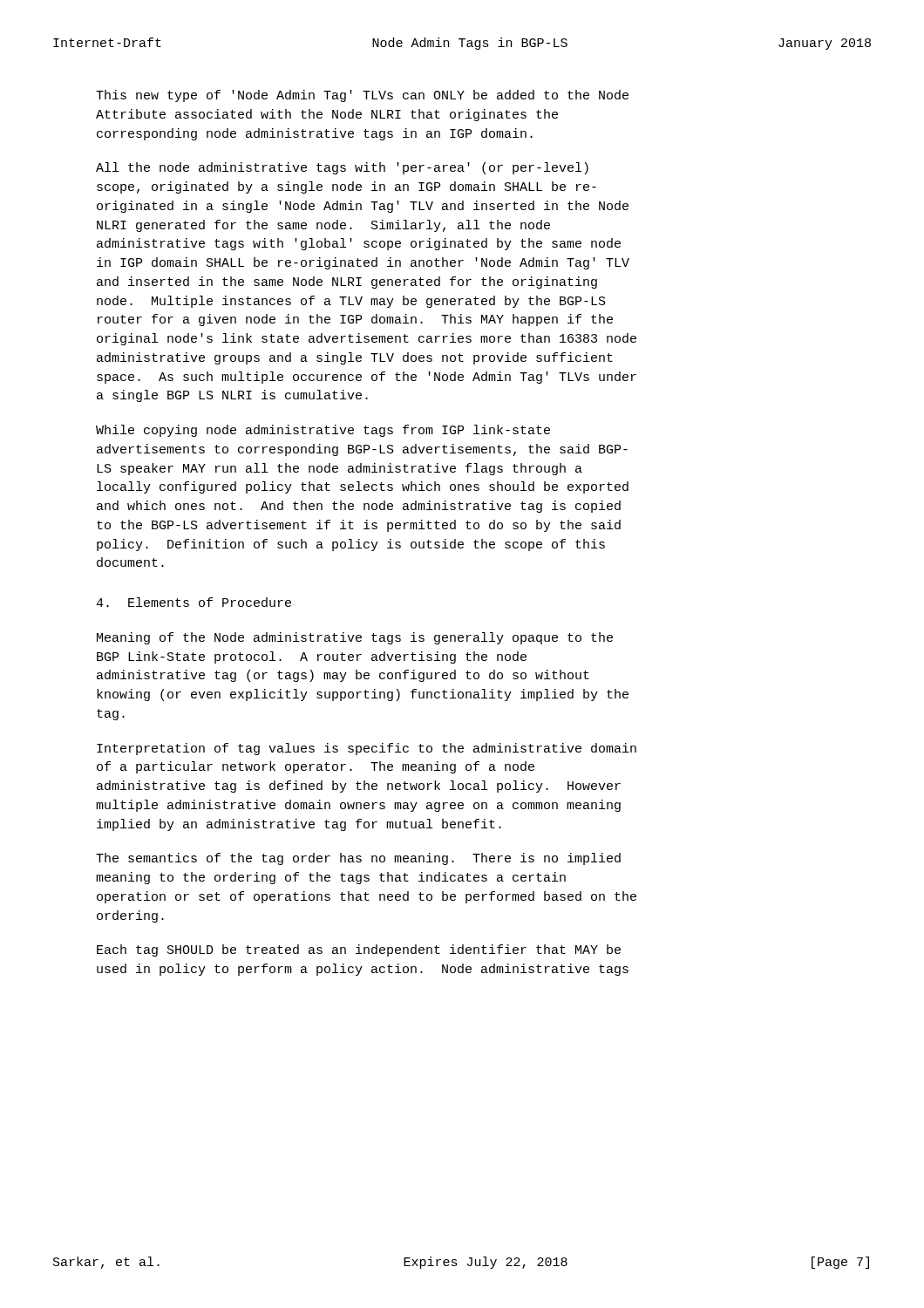Select the region starting "Interpretation of tag"
Viewport: 924px width, 1308px height.
pyautogui.click(x=367, y=787)
